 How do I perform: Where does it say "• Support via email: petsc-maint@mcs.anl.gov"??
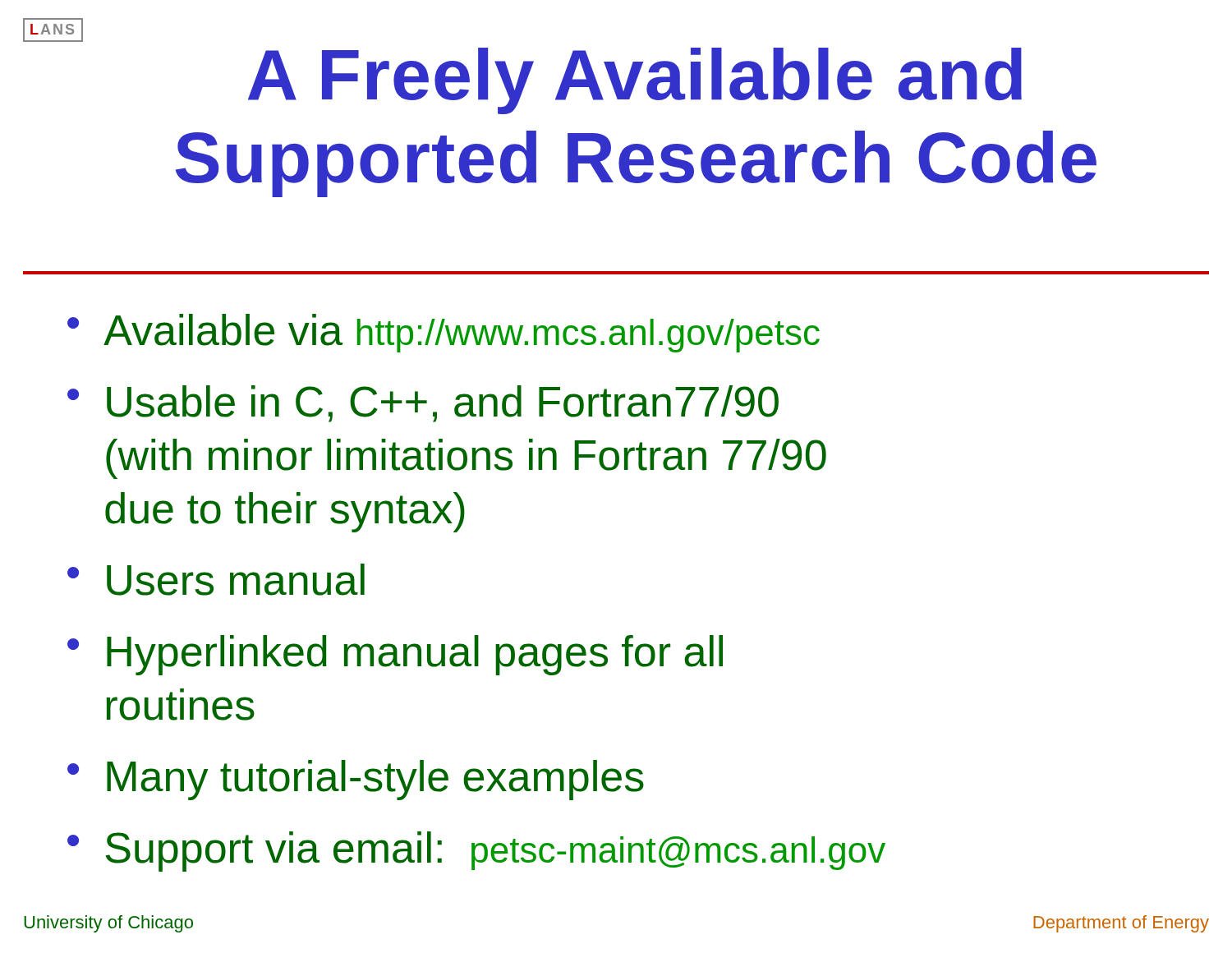click(476, 848)
